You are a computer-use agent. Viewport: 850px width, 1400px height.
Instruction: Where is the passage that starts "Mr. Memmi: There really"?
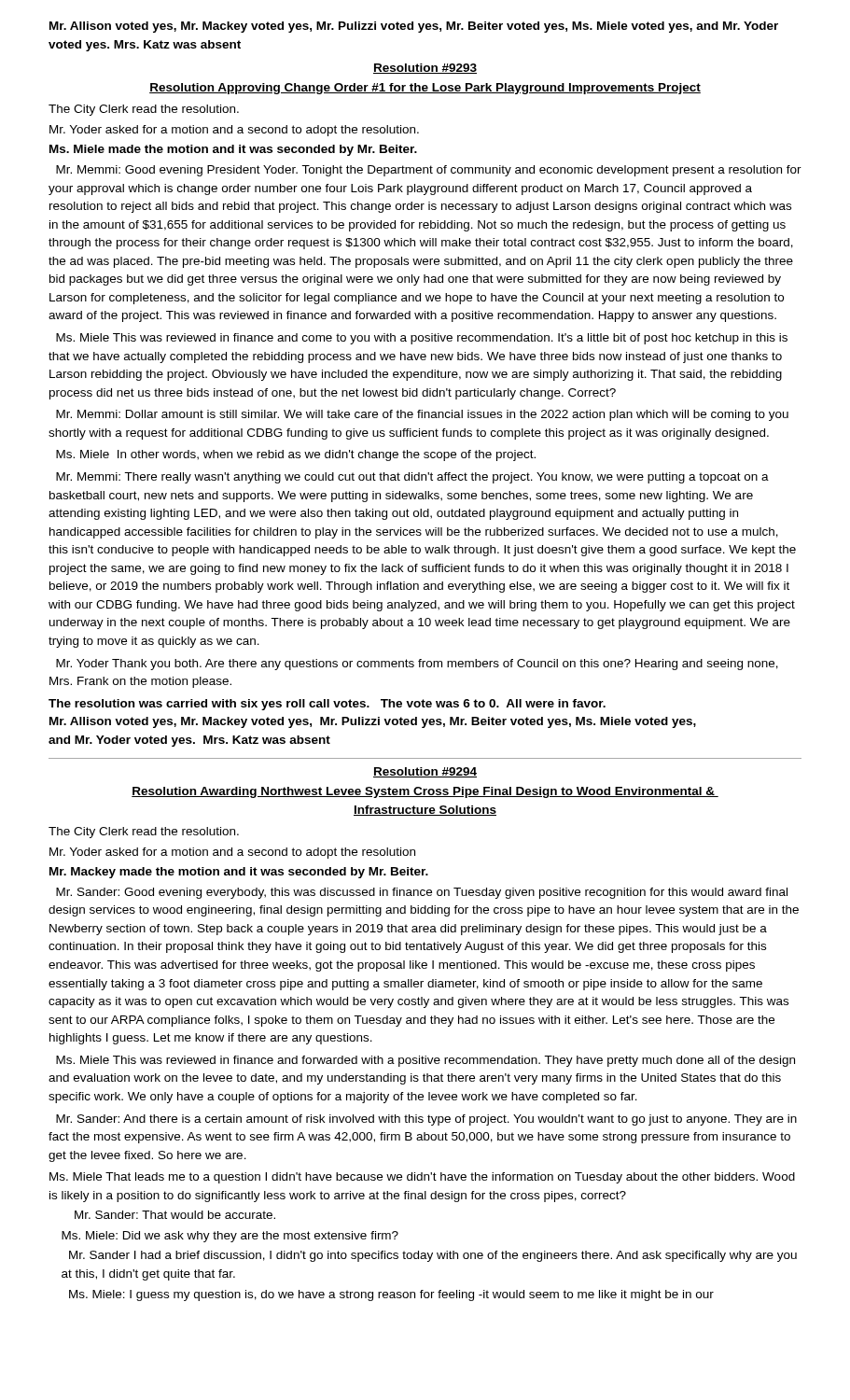tap(422, 559)
